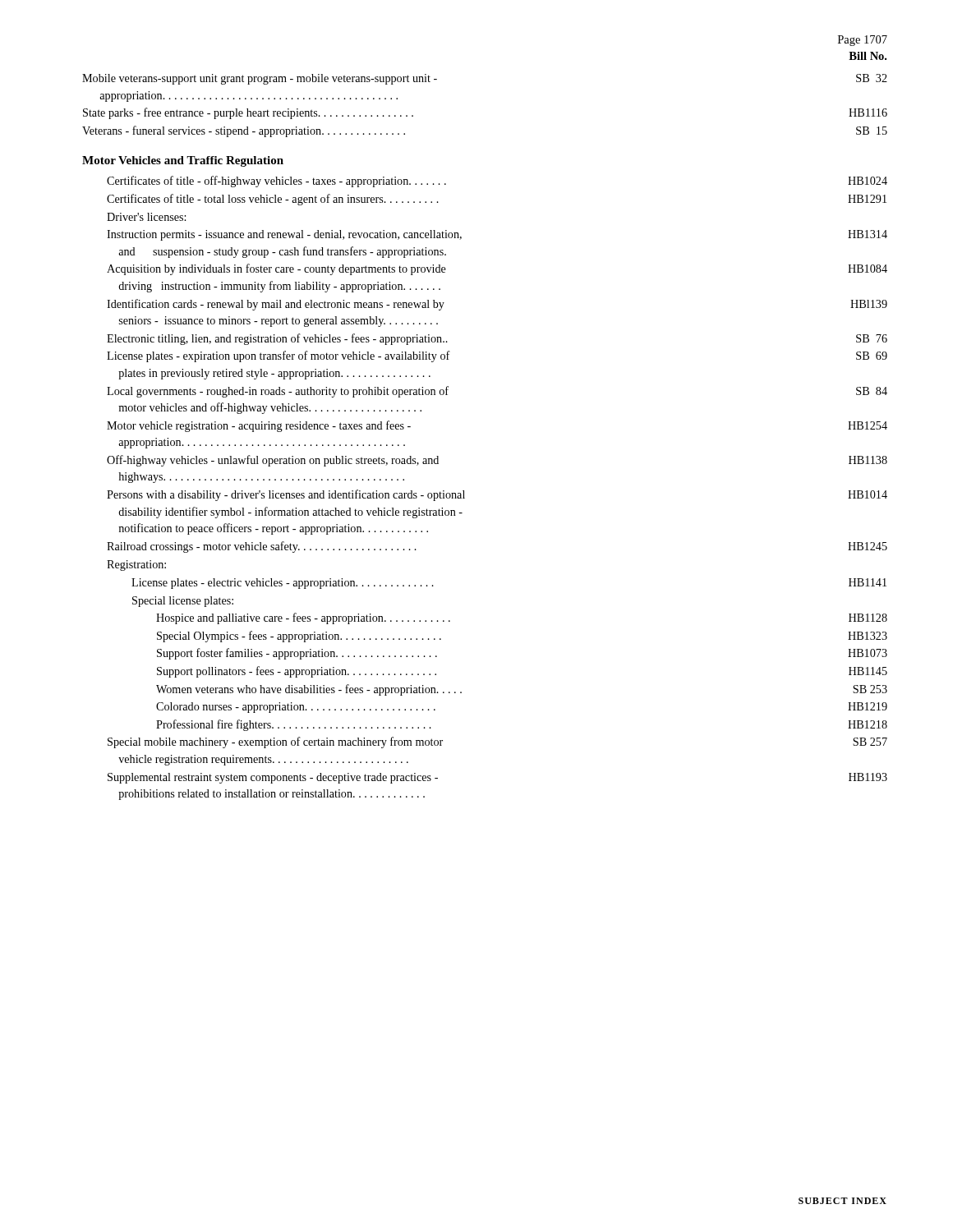Screen dimensions: 1232x953
Task: Find the passage starting "Motor vehicle registration -"
Action: click(x=258, y=426)
